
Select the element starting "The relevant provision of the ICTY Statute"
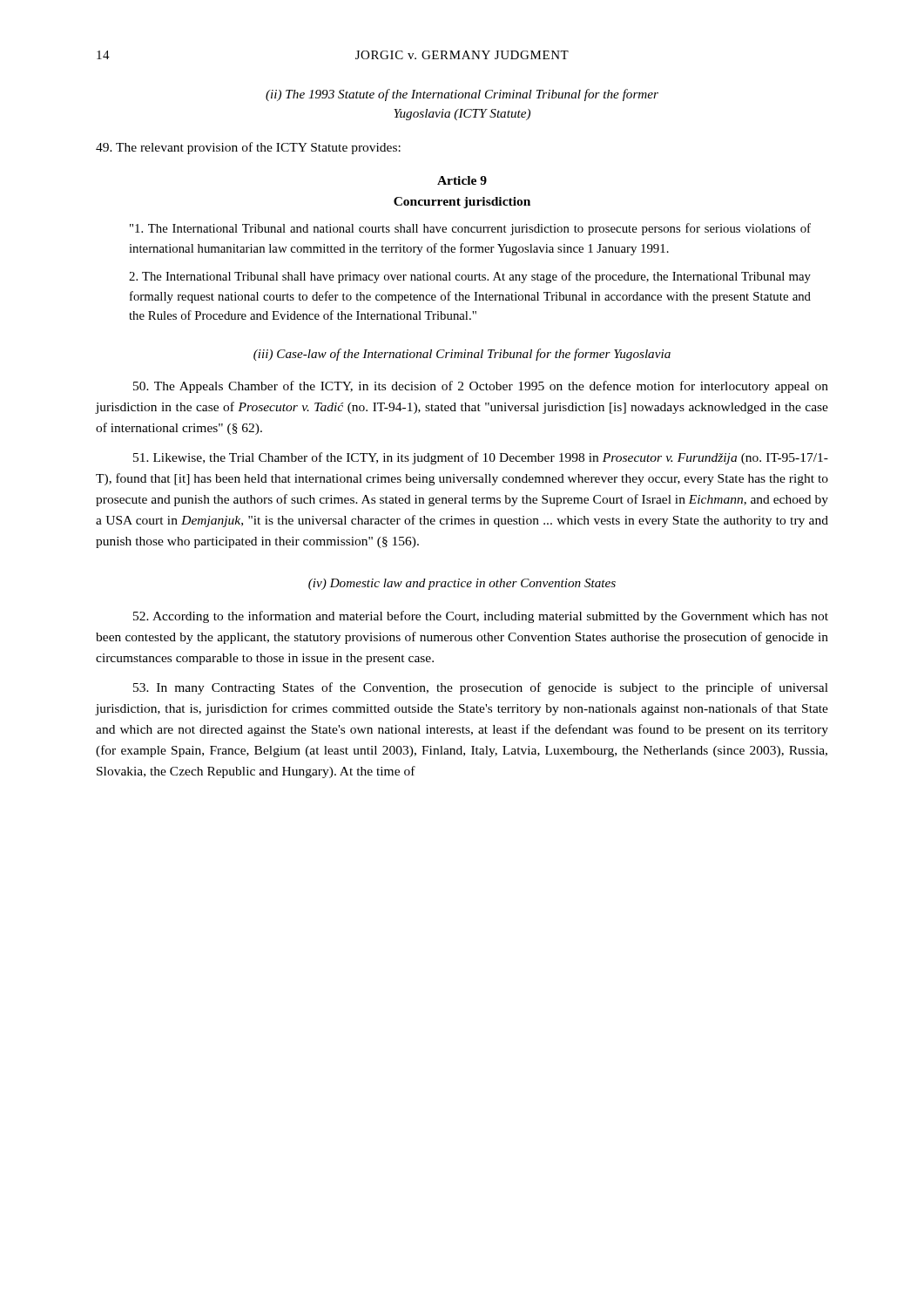[249, 147]
